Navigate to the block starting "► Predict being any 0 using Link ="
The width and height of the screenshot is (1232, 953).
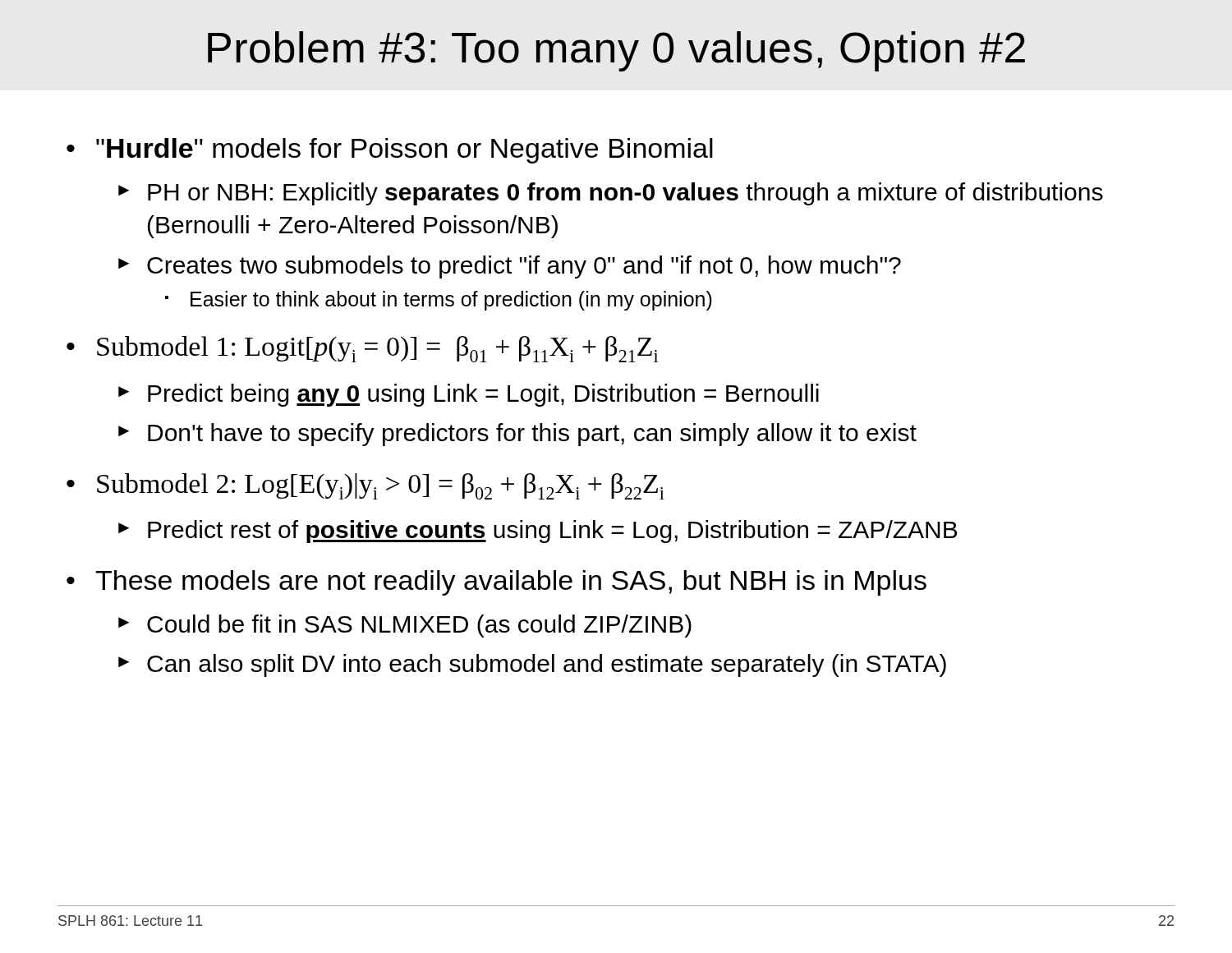tap(641, 393)
